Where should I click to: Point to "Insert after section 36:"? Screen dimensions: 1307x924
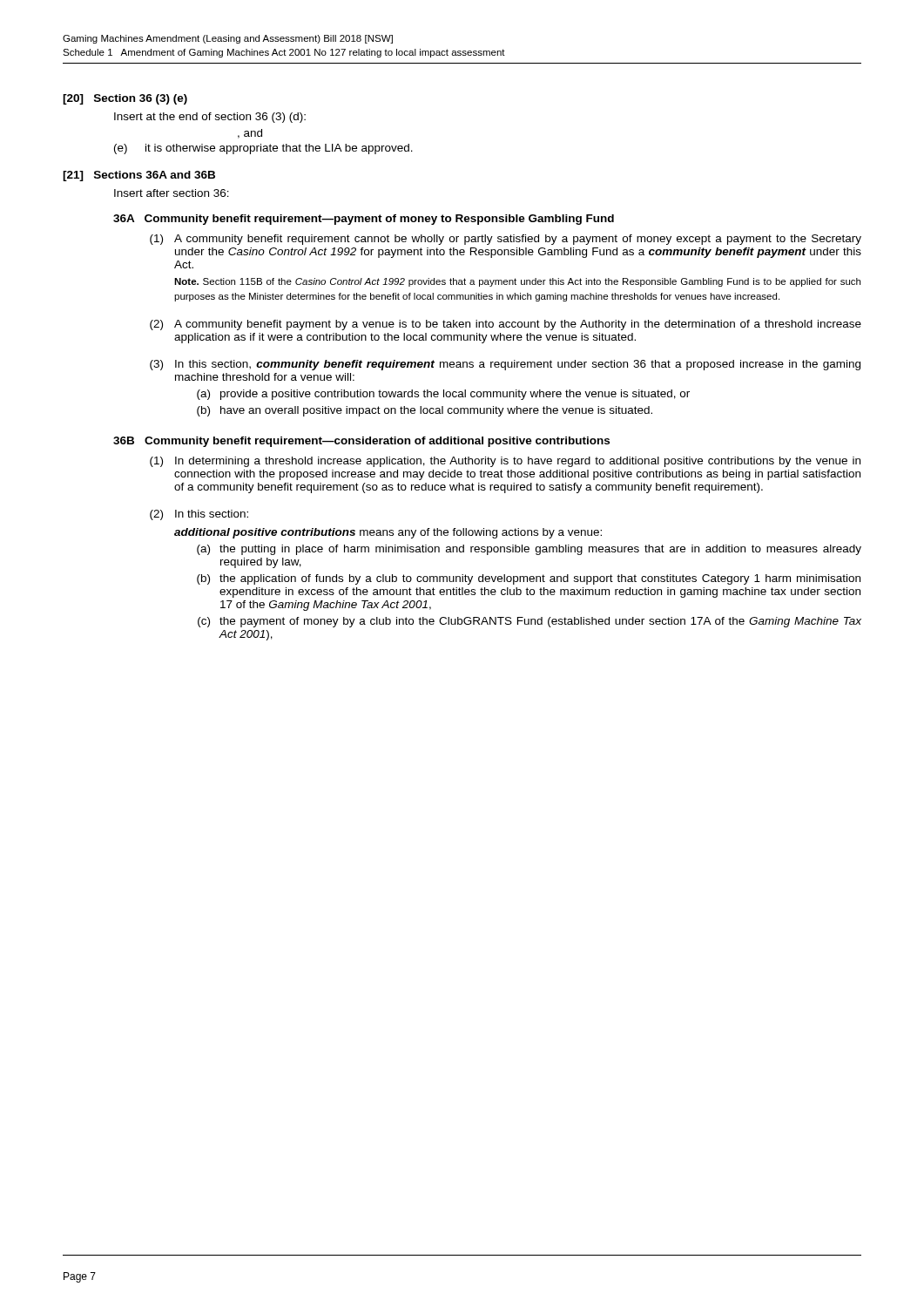pyautogui.click(x=172, y=193)
